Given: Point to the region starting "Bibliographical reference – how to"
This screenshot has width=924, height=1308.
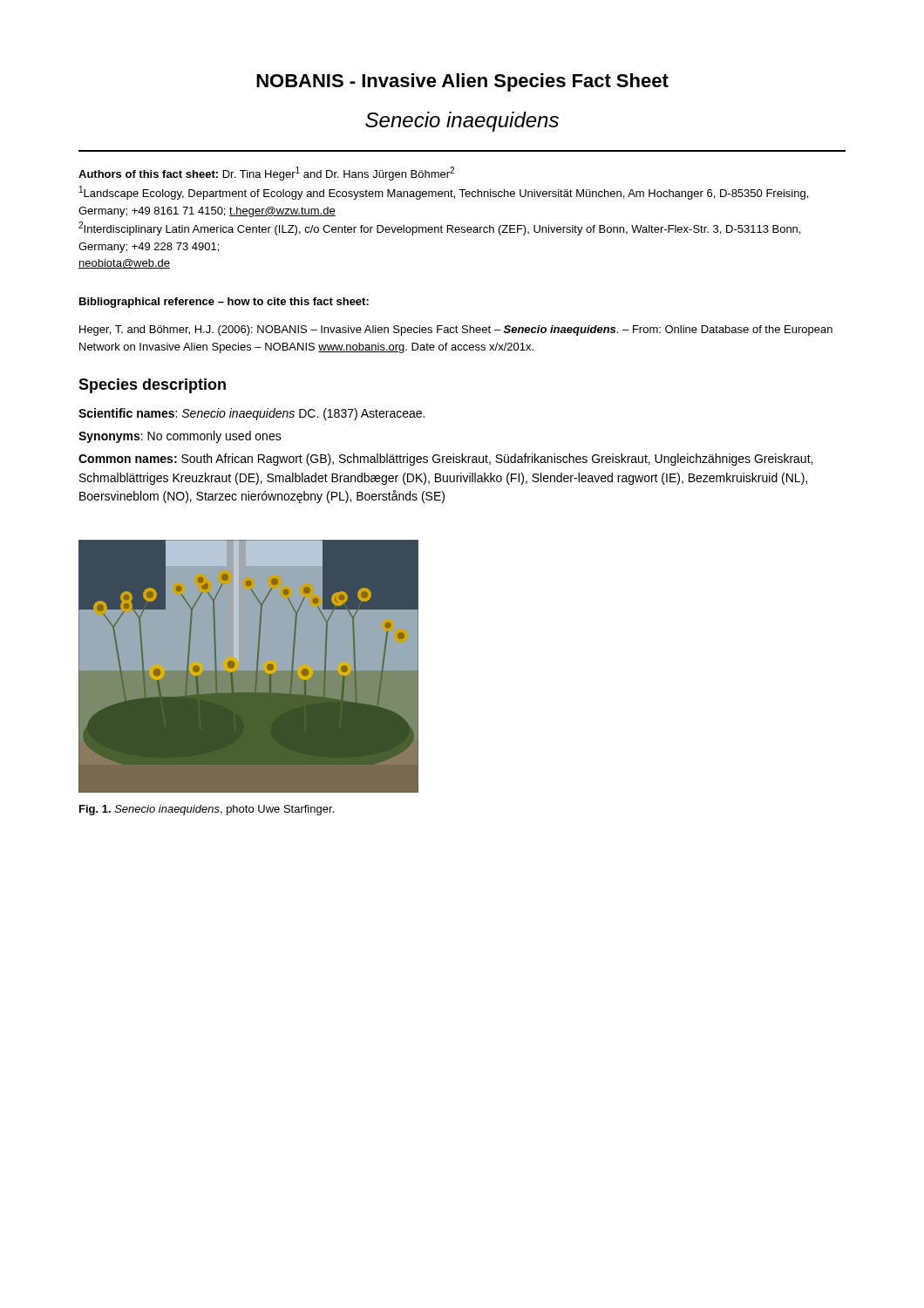Looking at the screenshot, I should tap(462, 324).
